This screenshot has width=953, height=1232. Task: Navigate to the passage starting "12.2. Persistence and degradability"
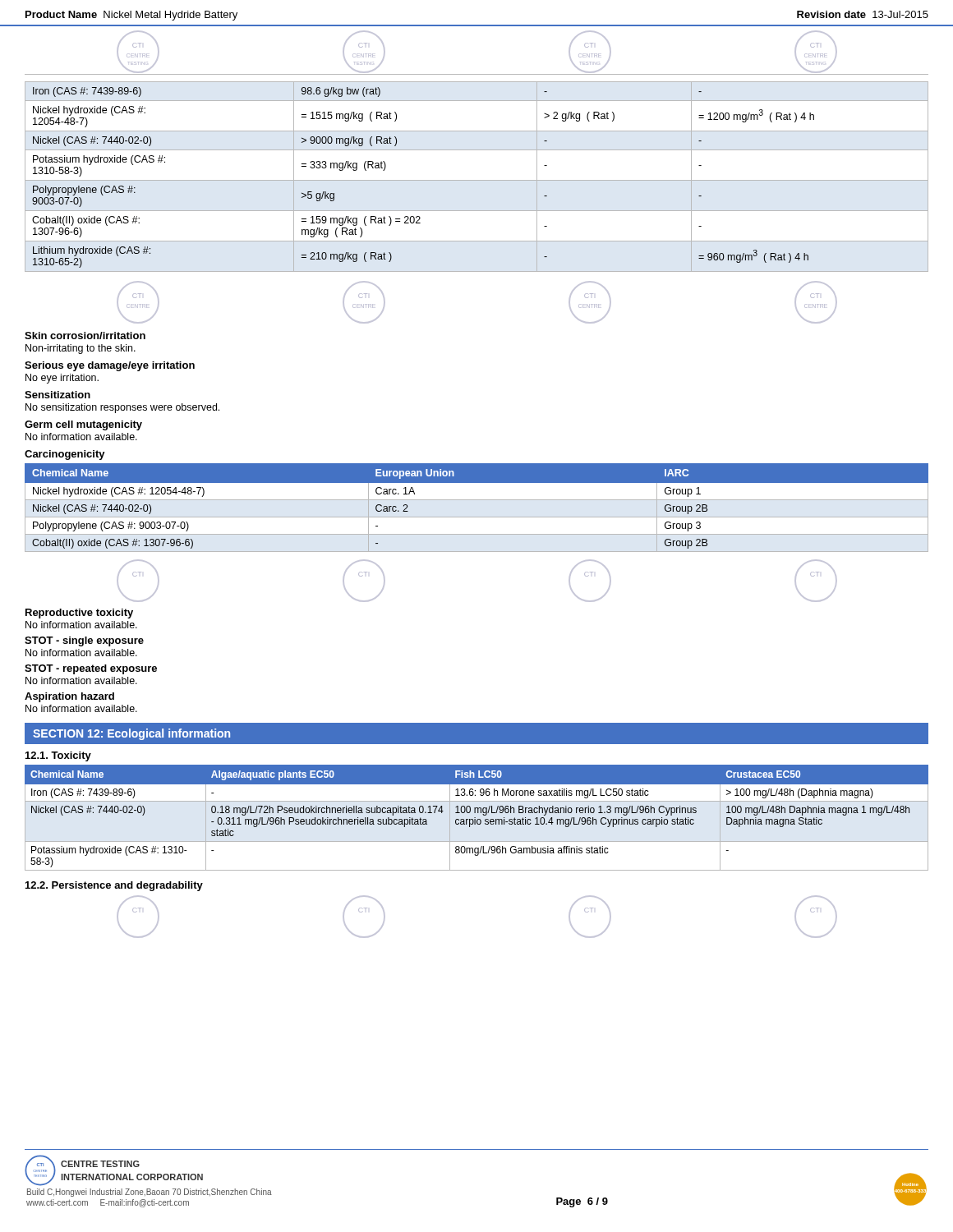point(114,885)
